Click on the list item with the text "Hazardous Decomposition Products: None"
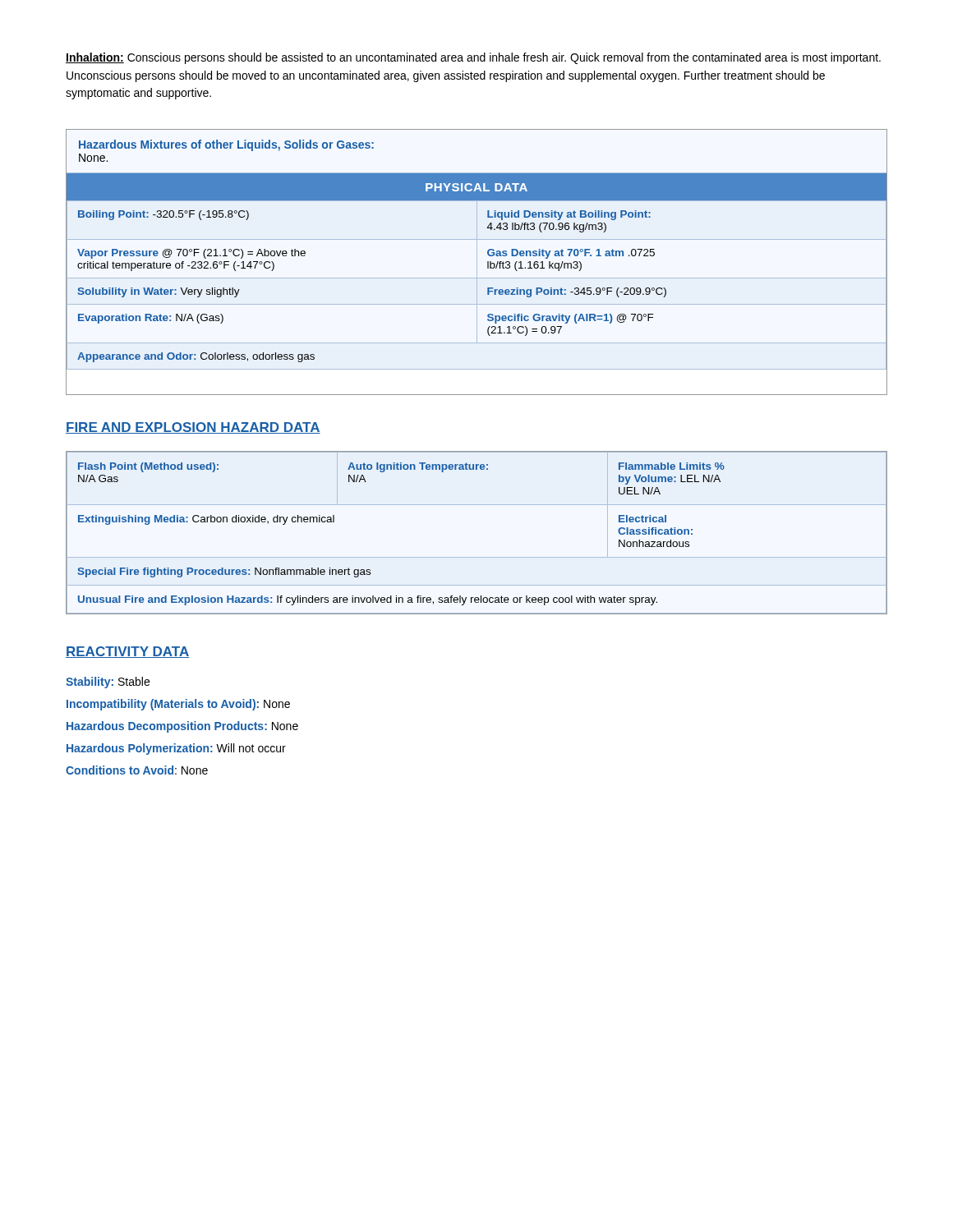Image resolution: width=953 pixels, height=1232 pixels. (x=182, y=726)
